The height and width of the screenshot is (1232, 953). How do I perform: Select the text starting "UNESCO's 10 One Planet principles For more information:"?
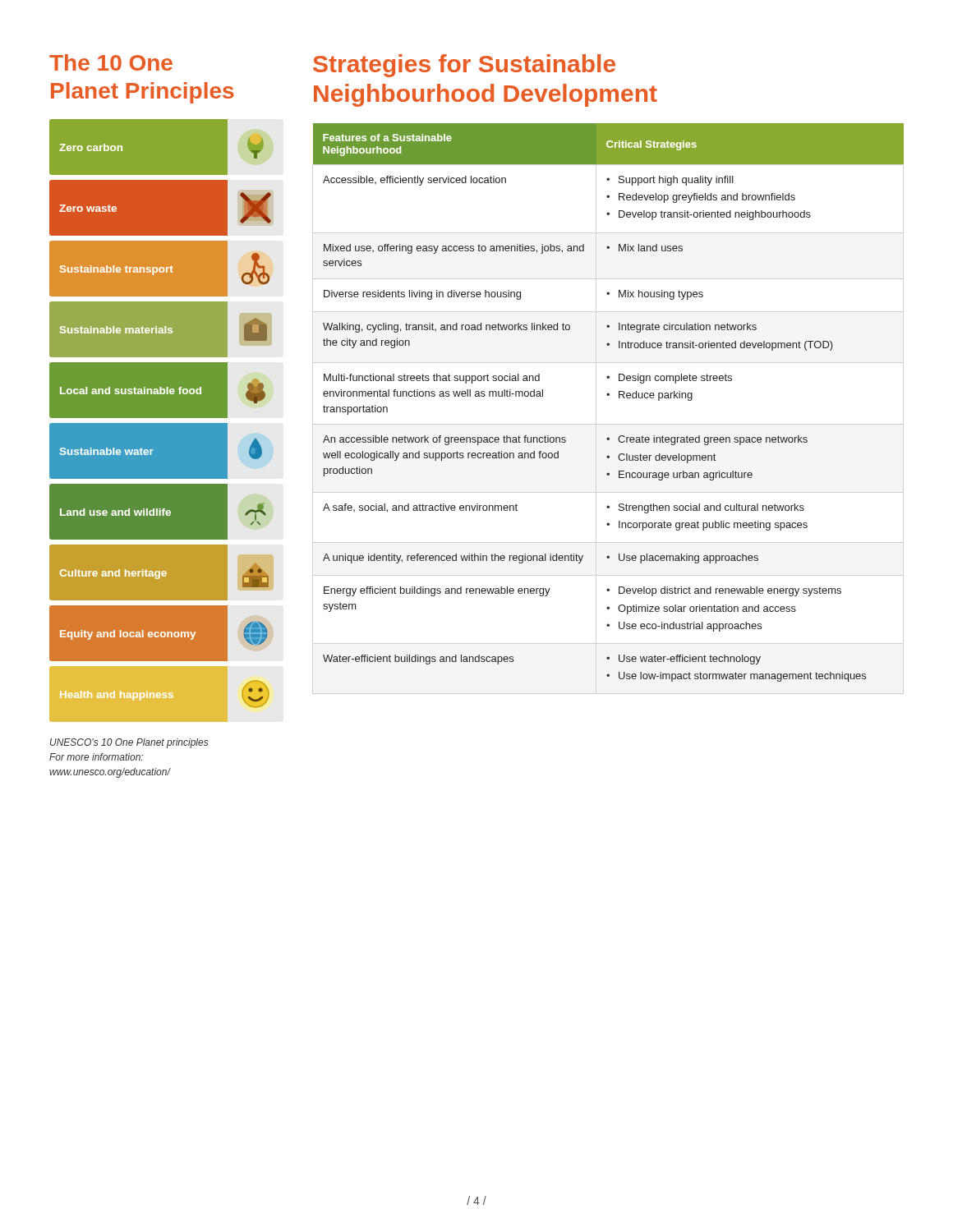[x=129, y=757]
